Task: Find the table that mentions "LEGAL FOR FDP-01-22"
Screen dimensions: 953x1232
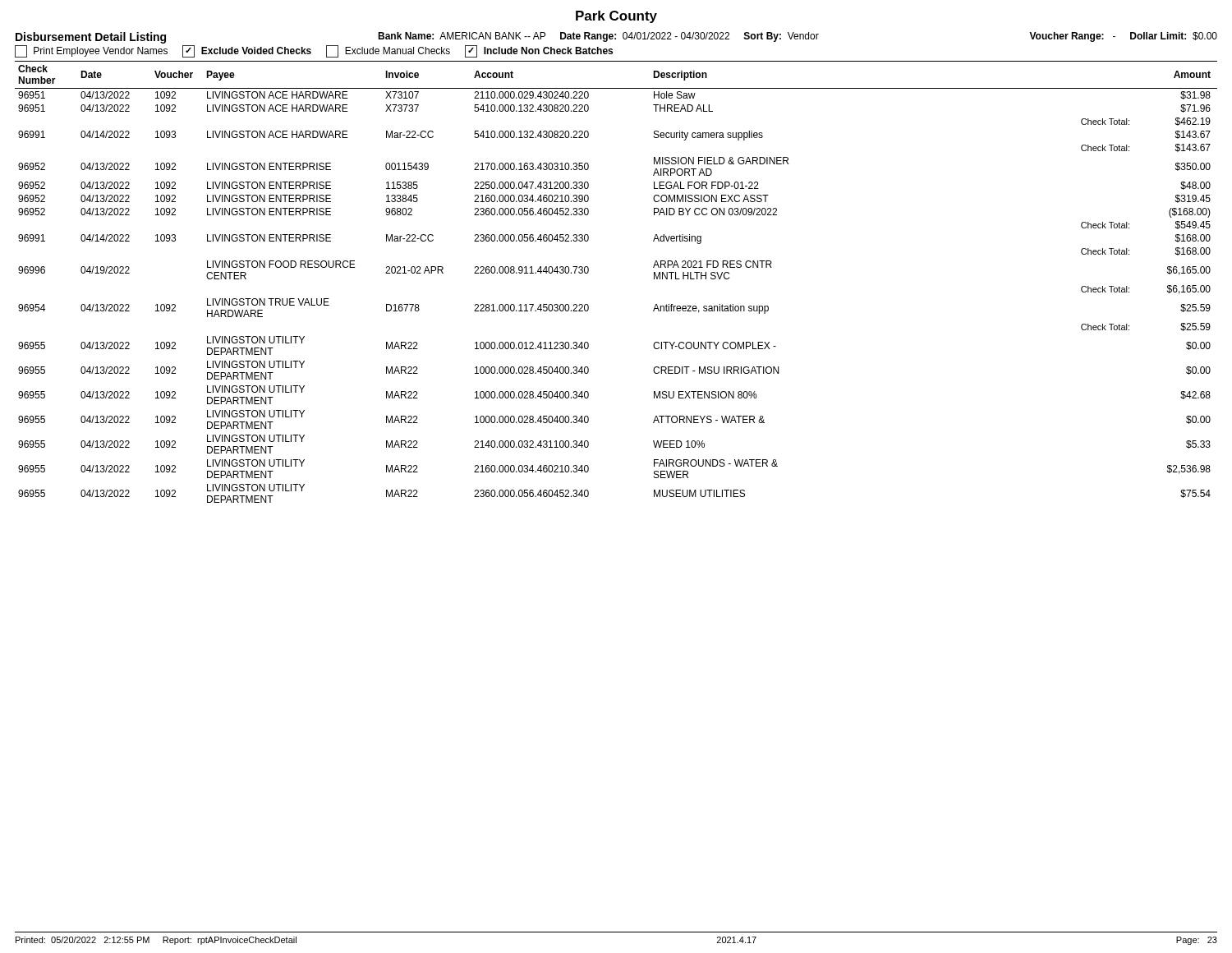Action: [x=616, y=284]
